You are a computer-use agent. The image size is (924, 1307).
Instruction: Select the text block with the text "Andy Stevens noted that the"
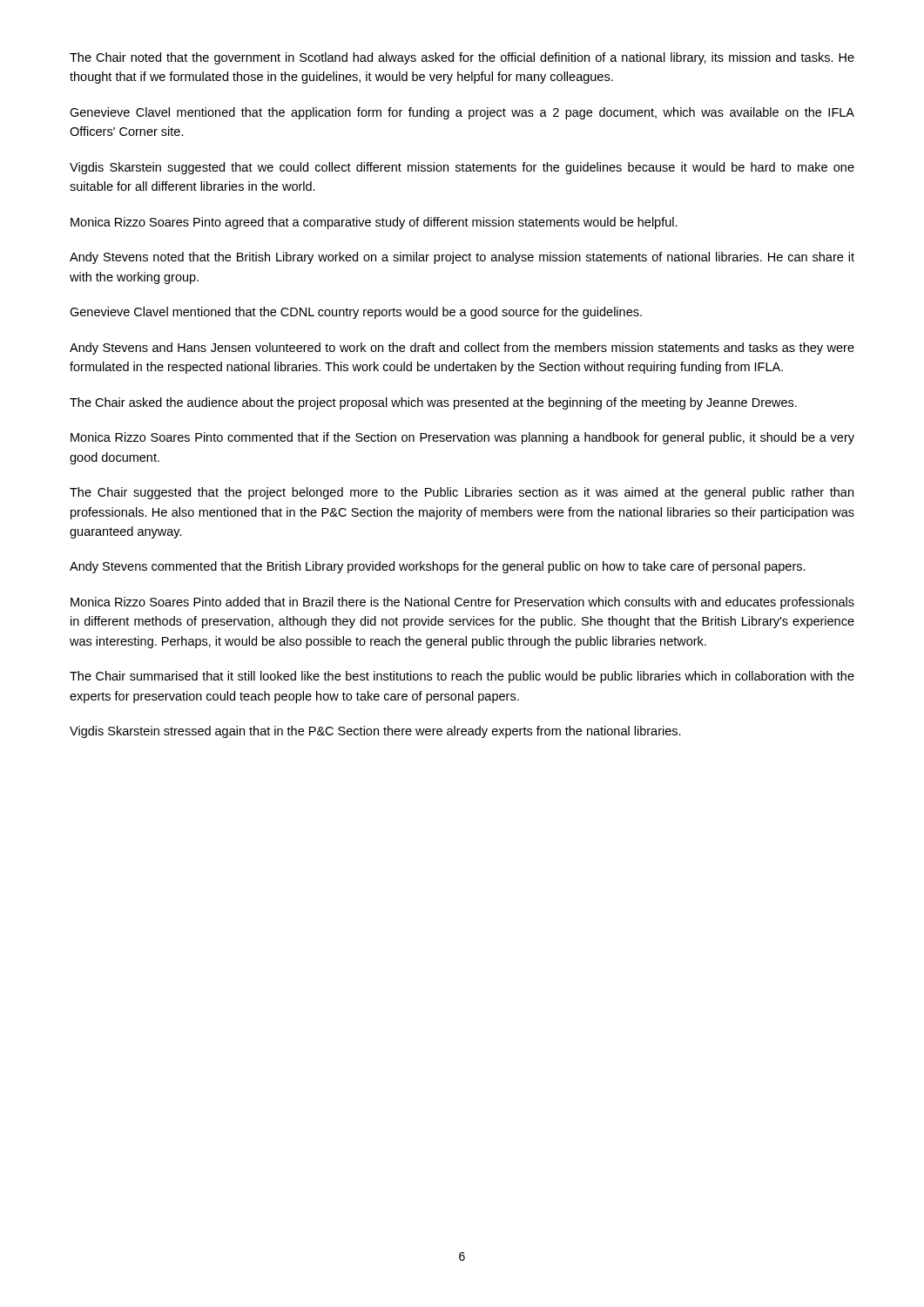462,267
